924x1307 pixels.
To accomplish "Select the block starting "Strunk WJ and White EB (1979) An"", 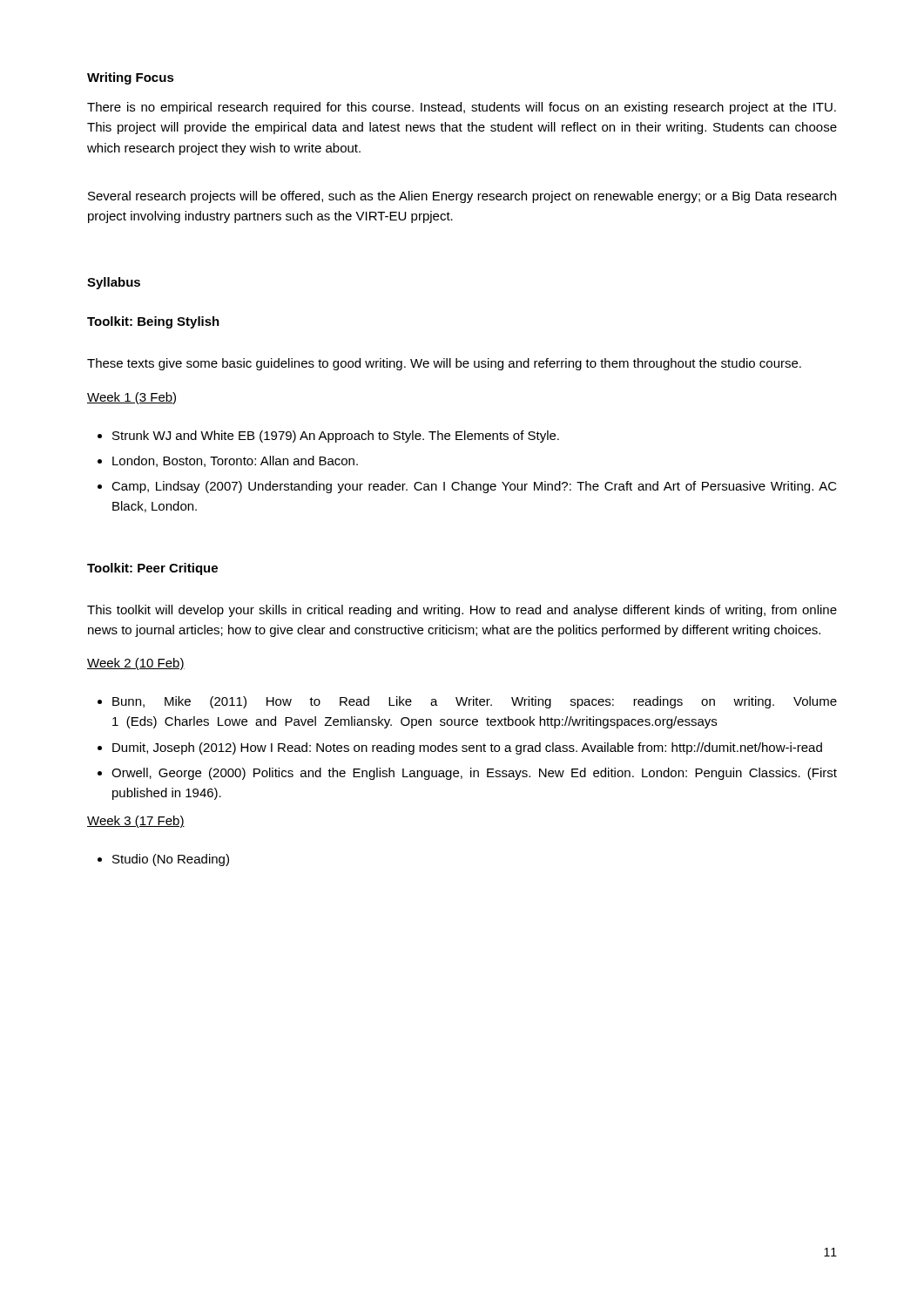I will point(336,435).
